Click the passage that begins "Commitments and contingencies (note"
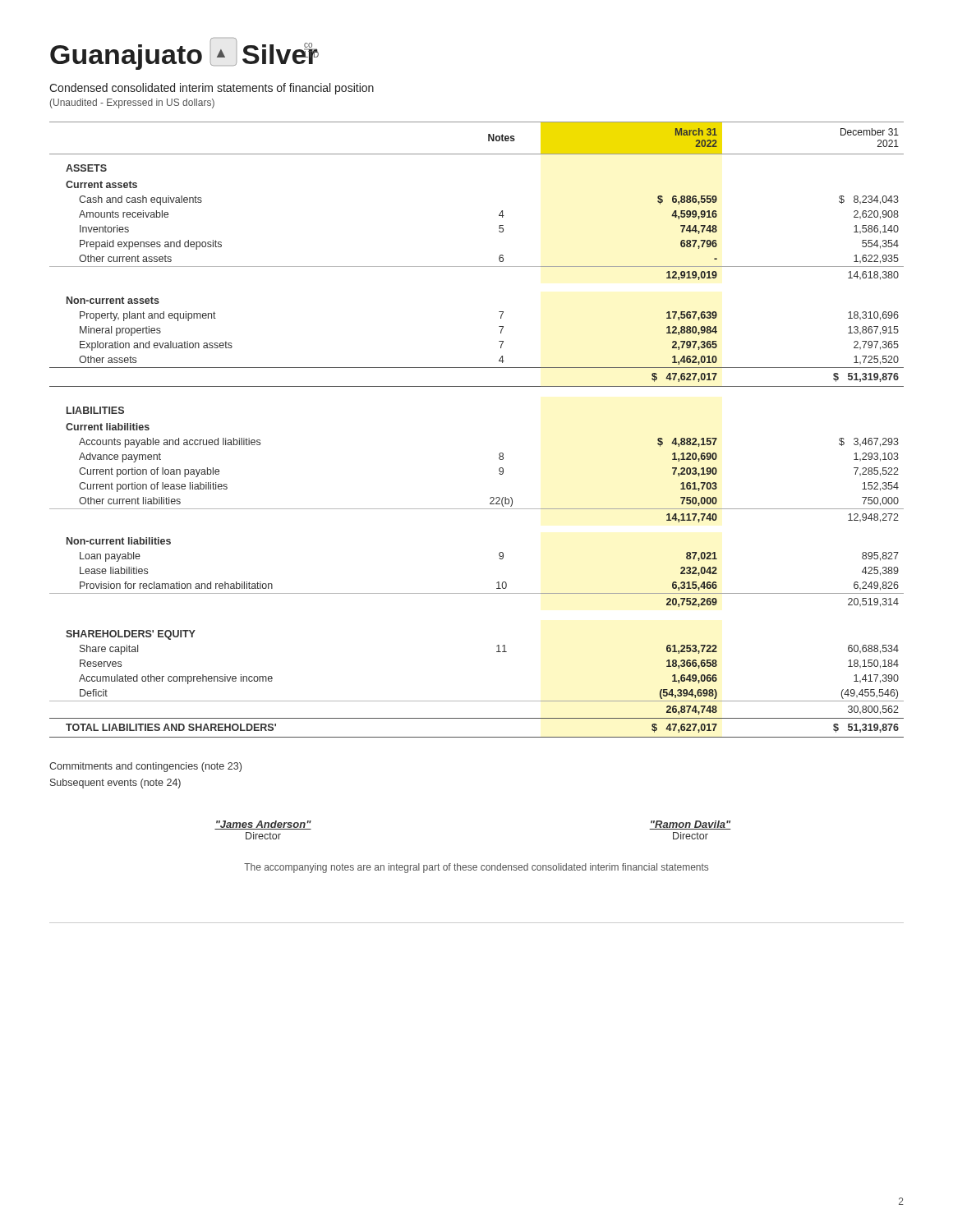This screenshot has height=1232, width=953. pyautogui.click(x=146, y=766)
